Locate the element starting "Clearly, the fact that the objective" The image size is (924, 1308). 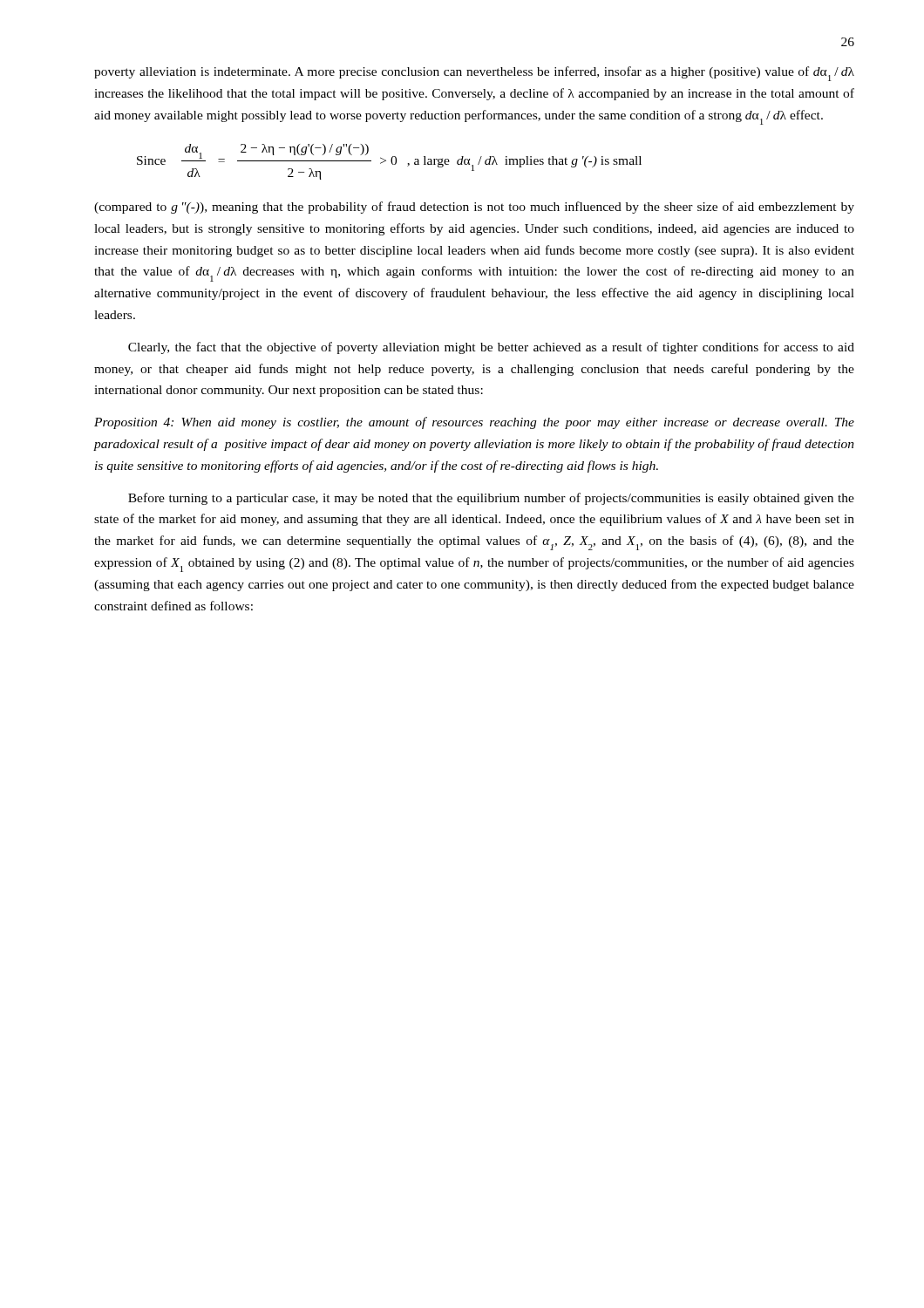[x=474, y=369]
